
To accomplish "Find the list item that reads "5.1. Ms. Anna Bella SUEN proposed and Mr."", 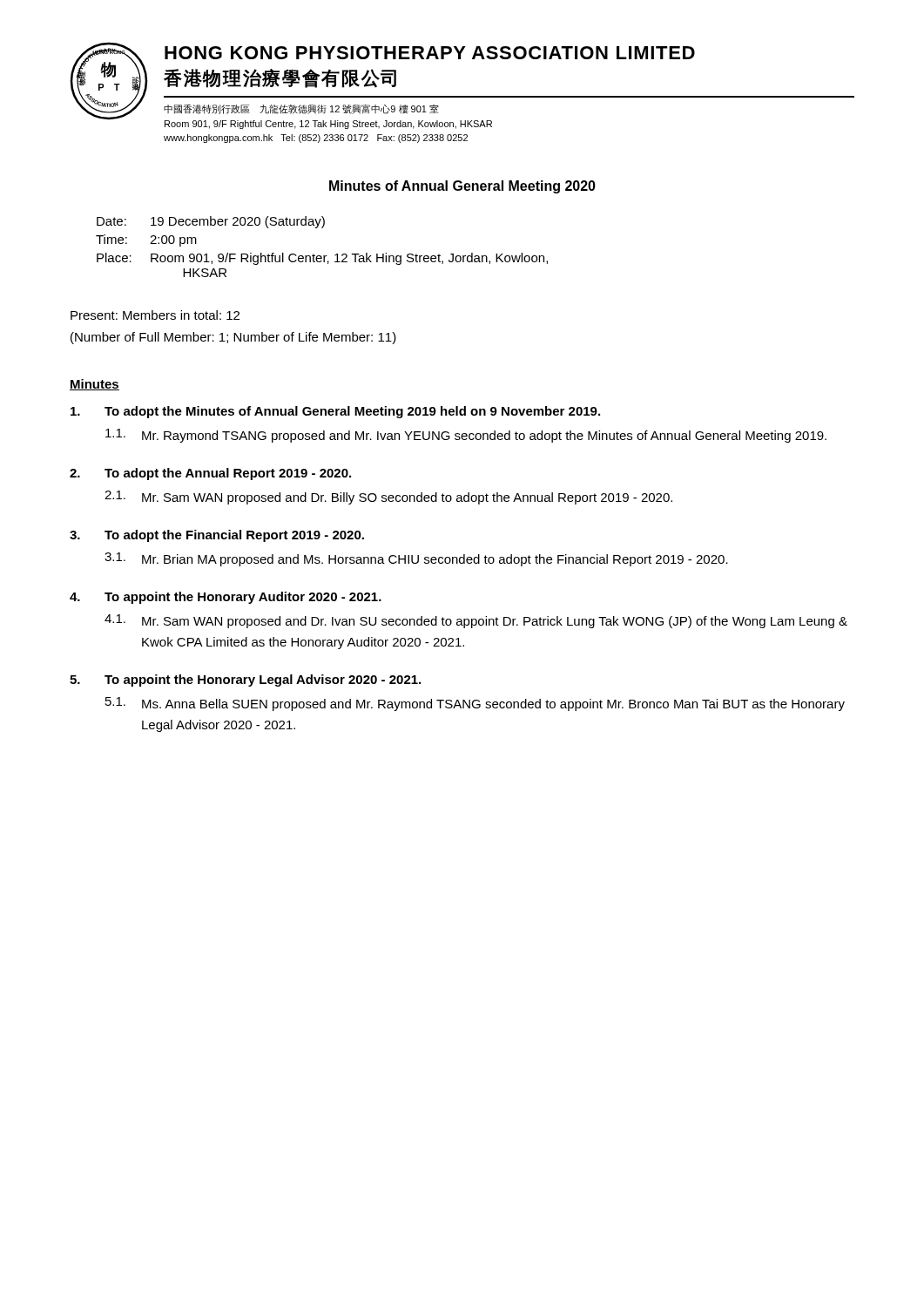I will pyautogui.click(x=479, y=714).
